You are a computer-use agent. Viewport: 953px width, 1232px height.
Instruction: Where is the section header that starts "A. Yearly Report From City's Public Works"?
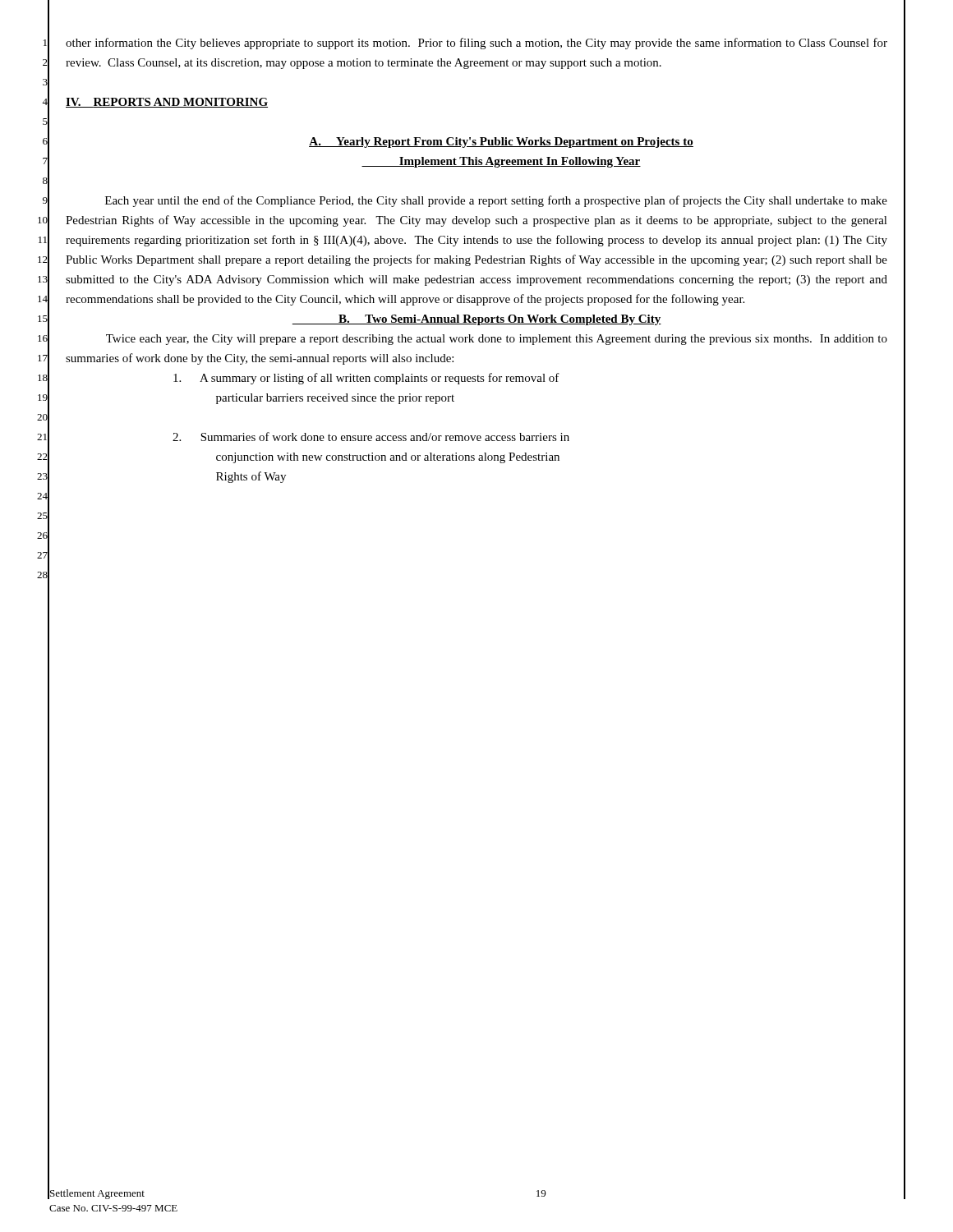(x=501, y=151)
